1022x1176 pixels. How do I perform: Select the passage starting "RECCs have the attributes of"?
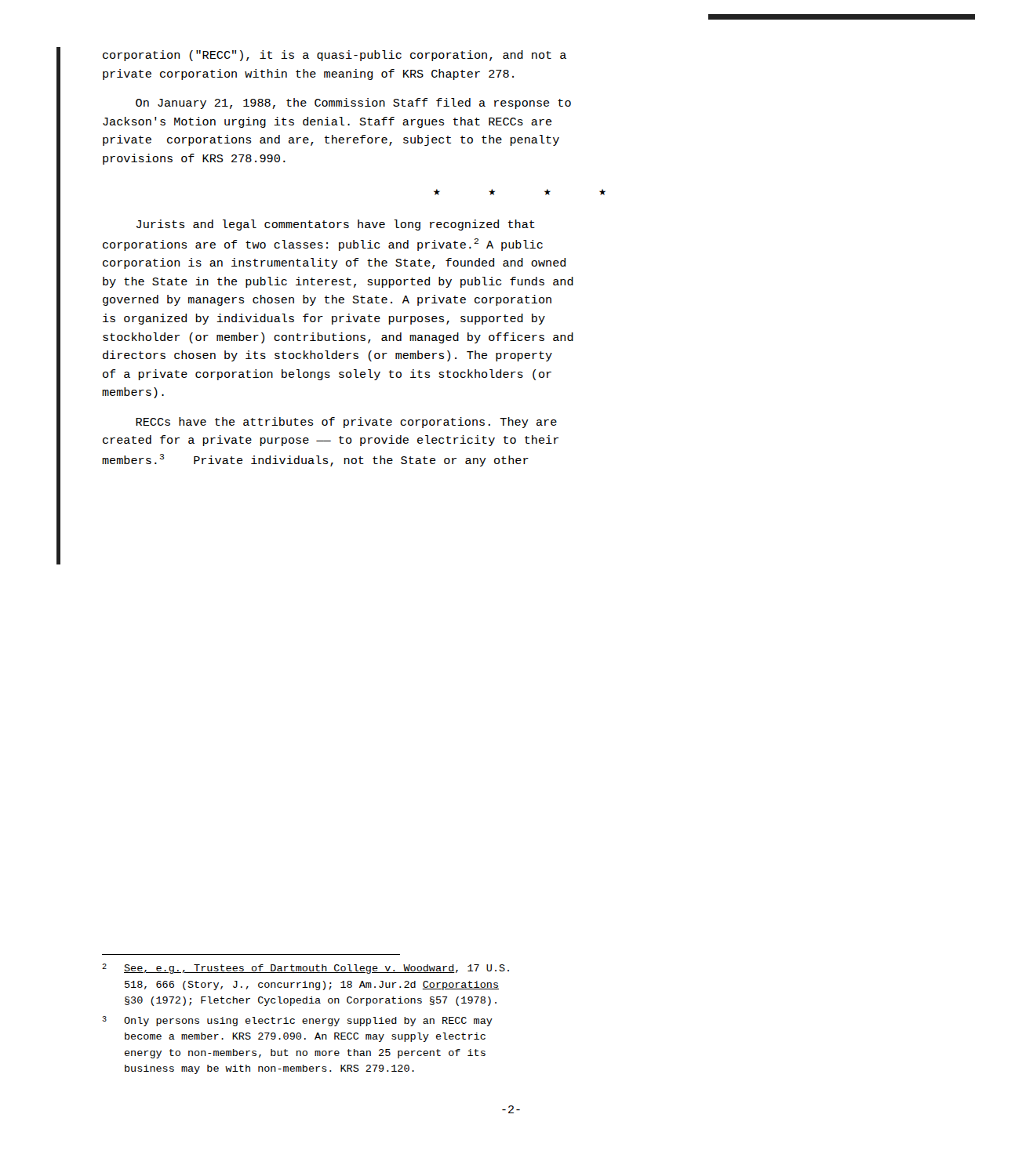point(331,442)
